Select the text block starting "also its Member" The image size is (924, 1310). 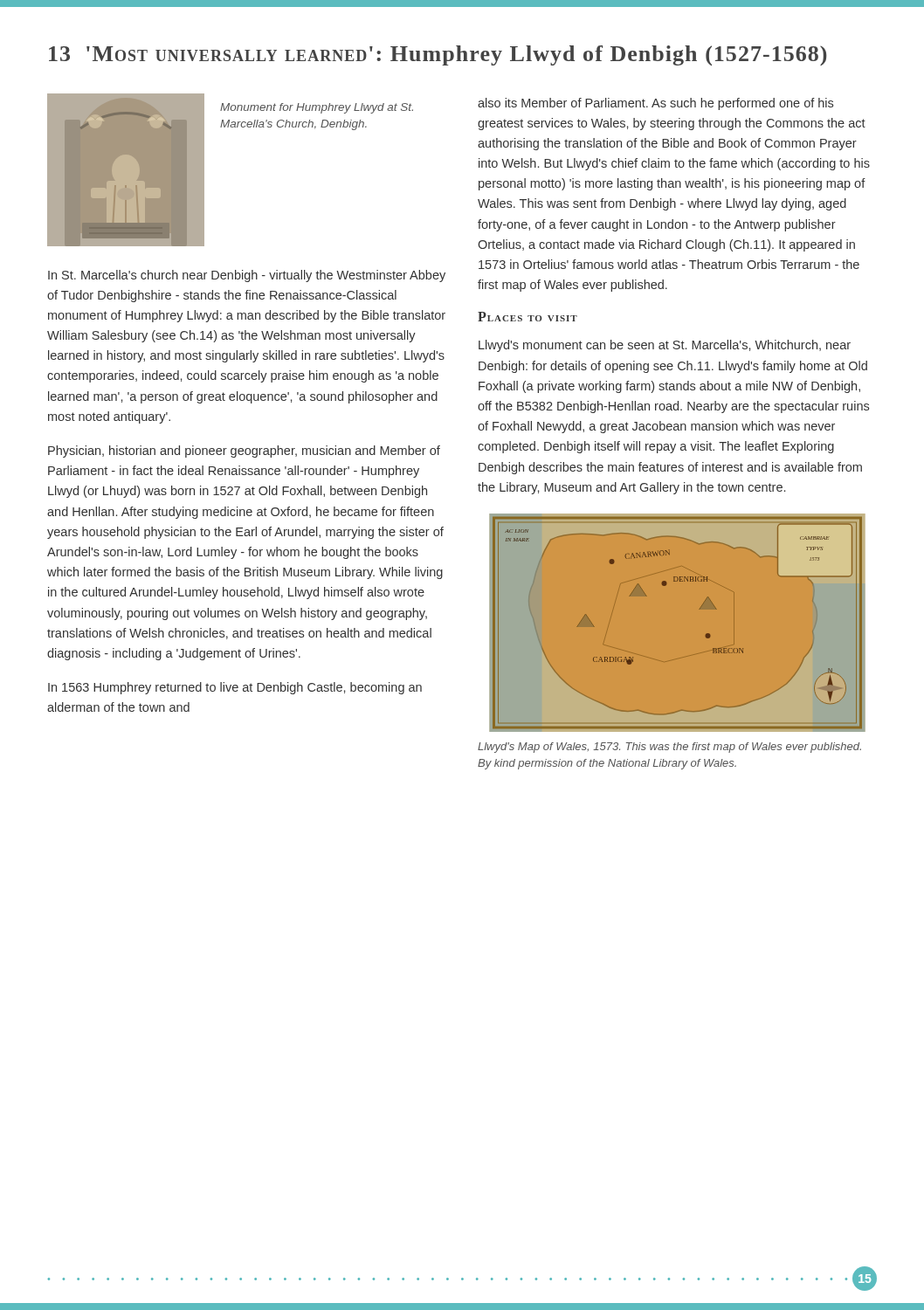click(x=674, y=194)
